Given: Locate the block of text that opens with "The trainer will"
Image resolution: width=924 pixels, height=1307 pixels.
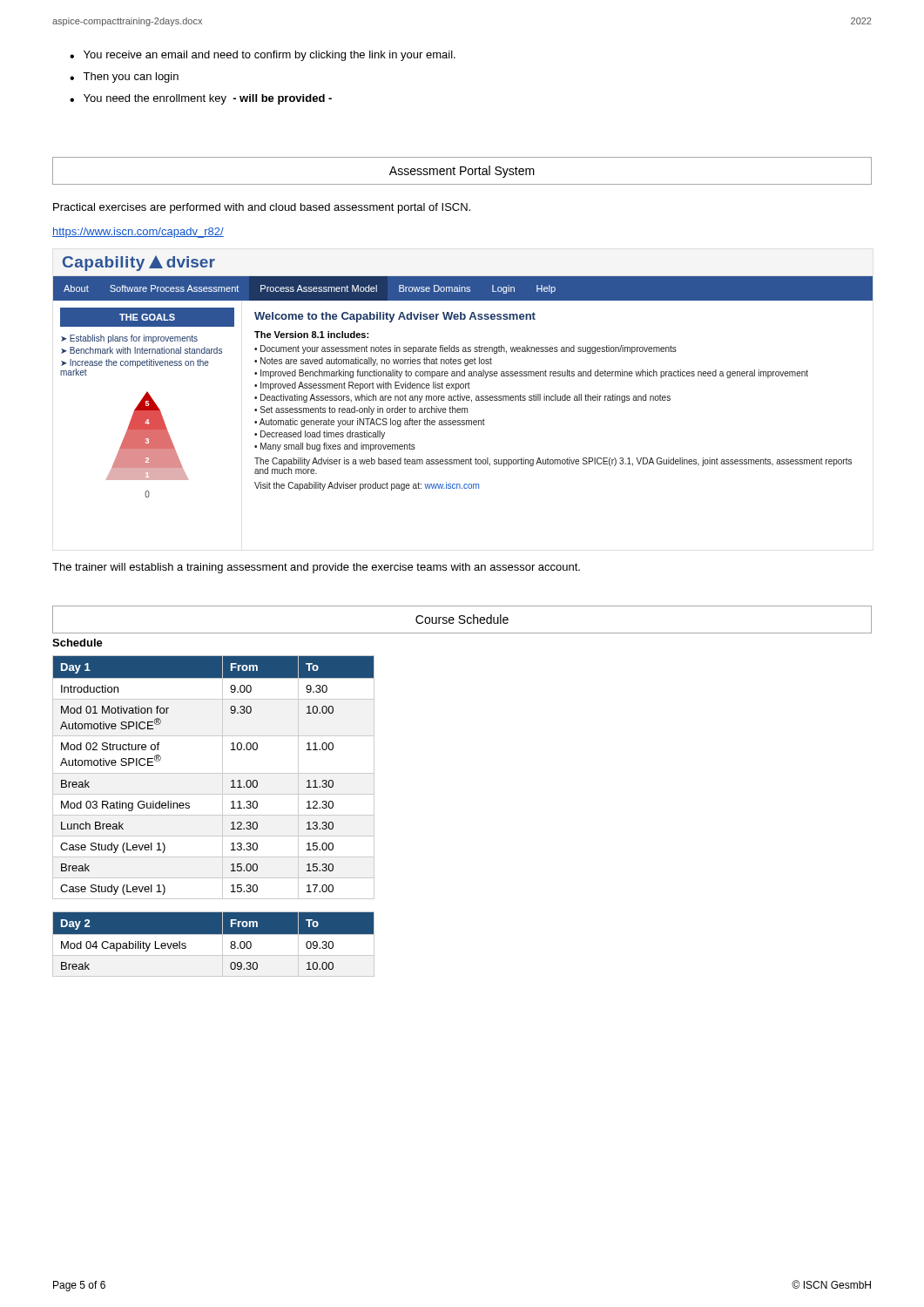Looking at the screenshot, I should coord(317,567).
